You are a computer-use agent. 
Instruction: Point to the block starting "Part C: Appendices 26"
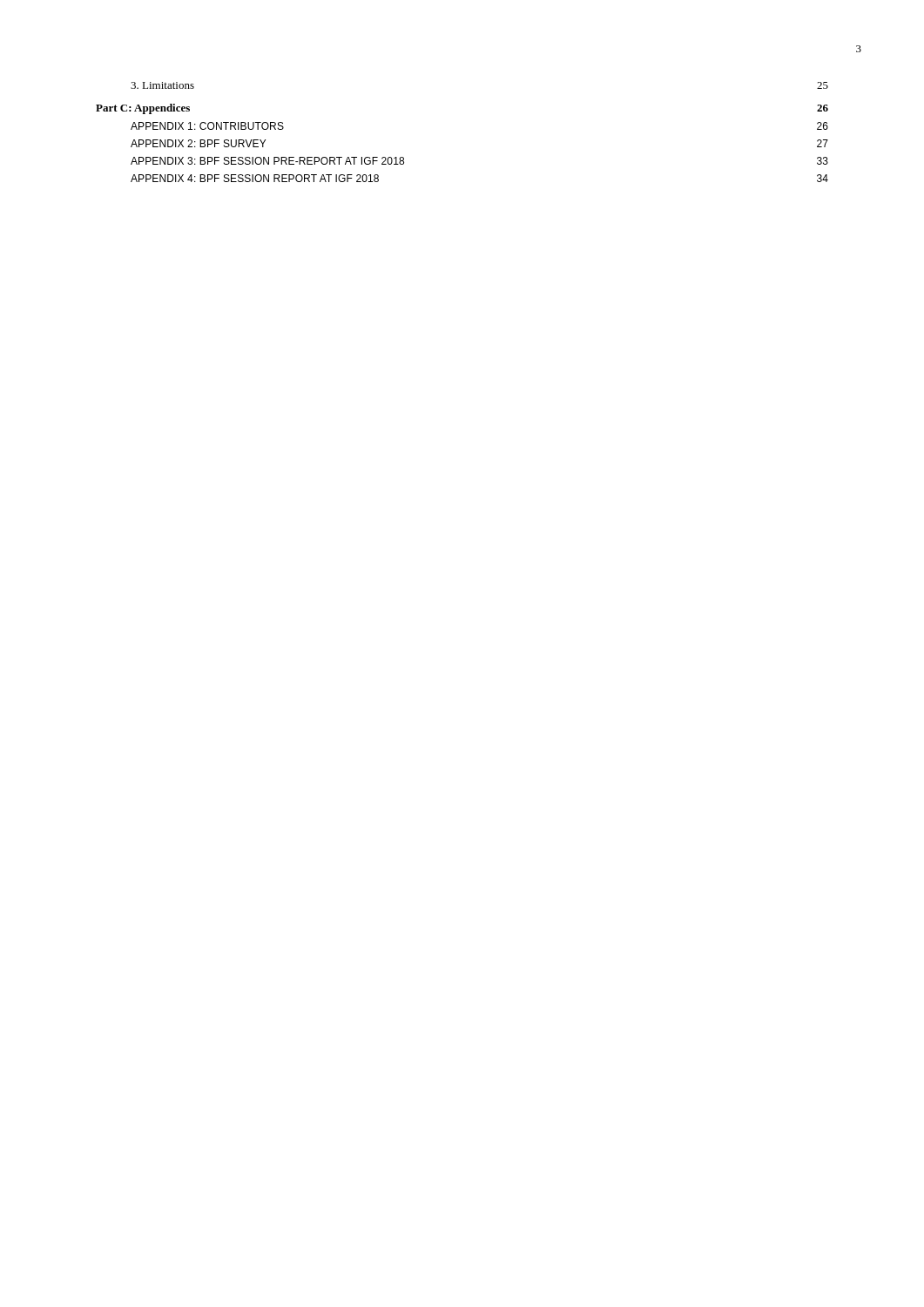(144, 108)
